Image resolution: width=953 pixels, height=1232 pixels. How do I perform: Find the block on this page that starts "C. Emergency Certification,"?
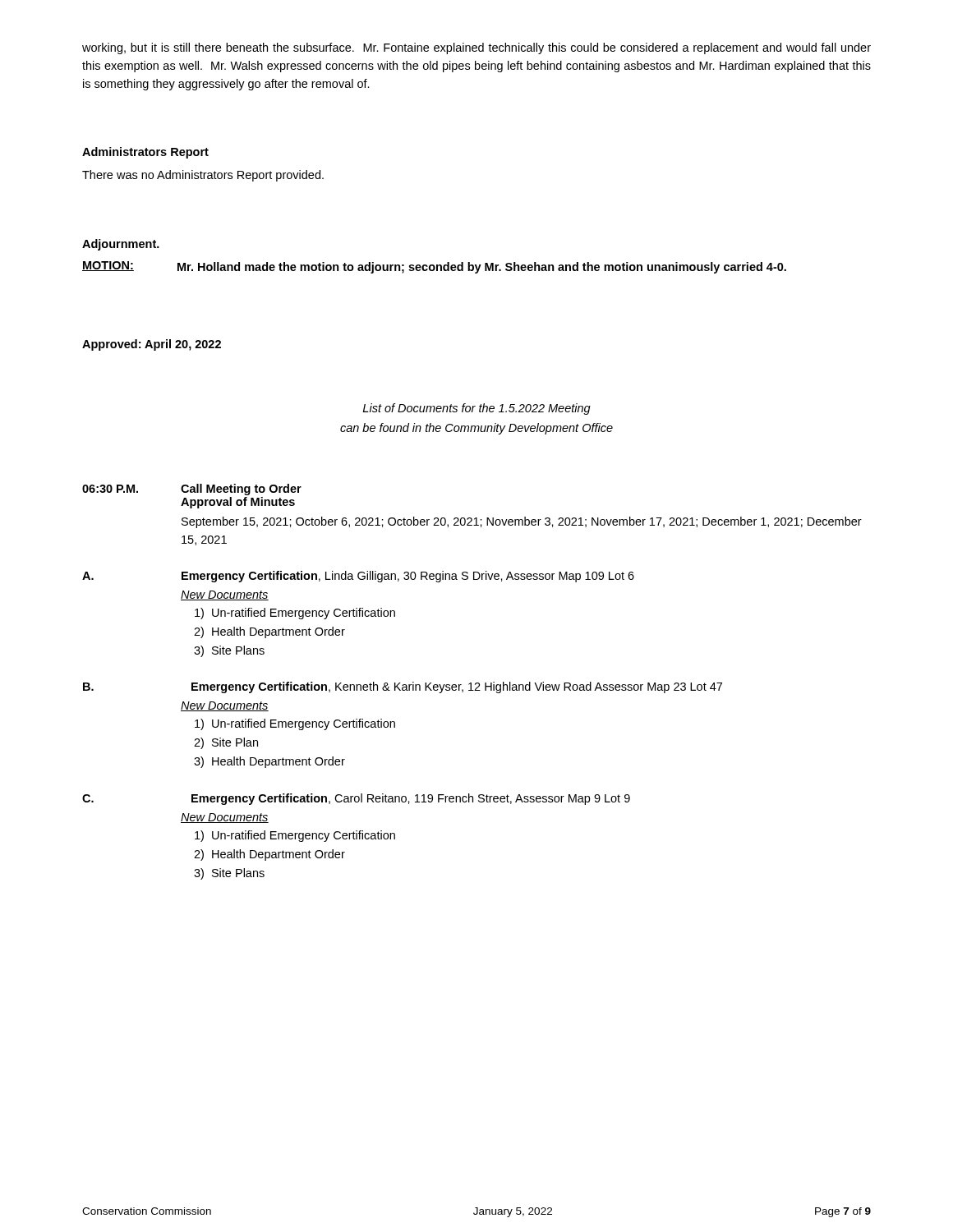tap(356, 799)
